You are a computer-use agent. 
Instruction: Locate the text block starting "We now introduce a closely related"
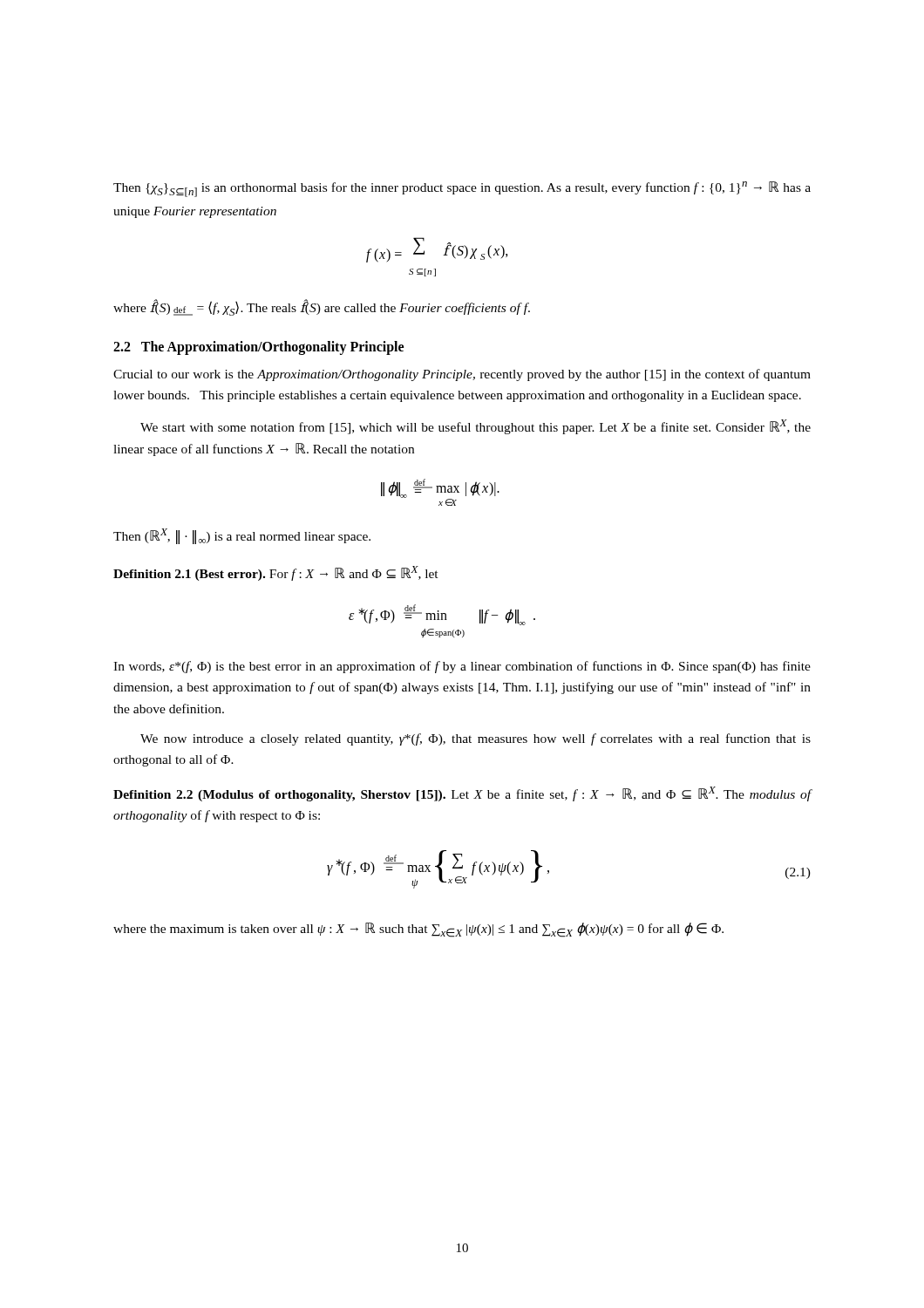pyautogui.click(x=462, y=749)
